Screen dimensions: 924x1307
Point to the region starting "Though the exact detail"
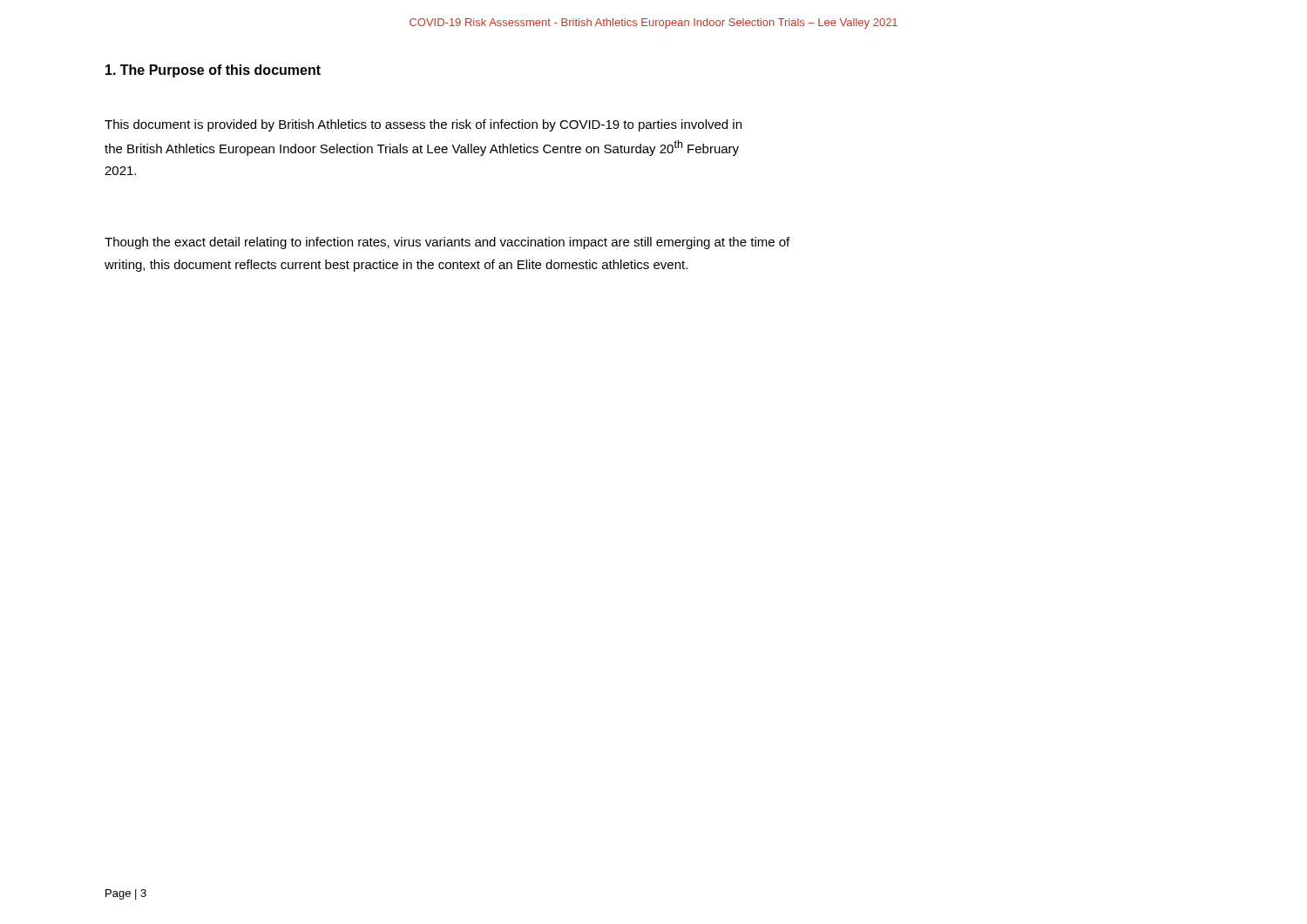(447, 253)
